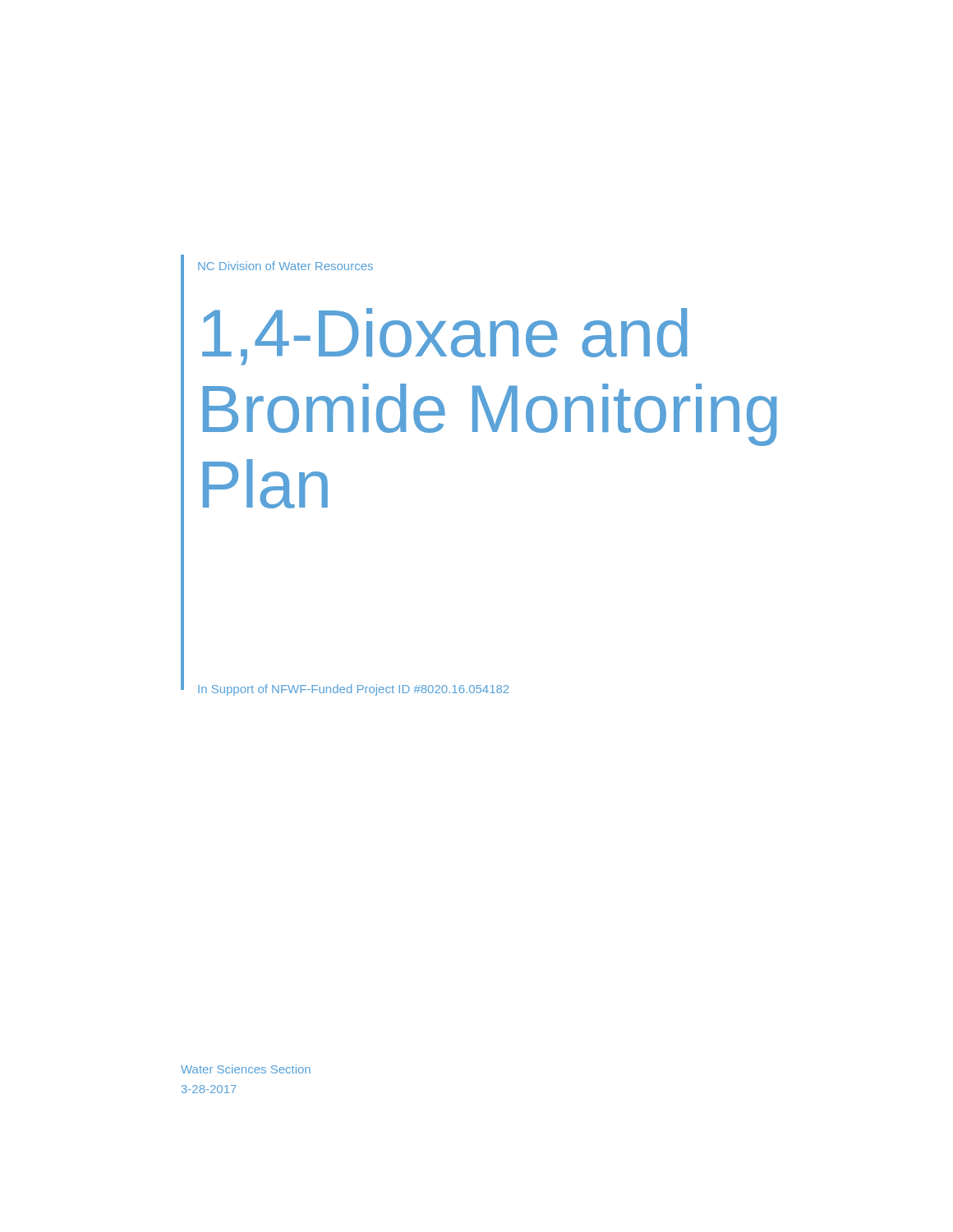Image resolution: width=953 pixels, height=1232 pixels.
Task: Locate the text that says "Water Sciences Section 3-28-2017"
Action: 246,1079
